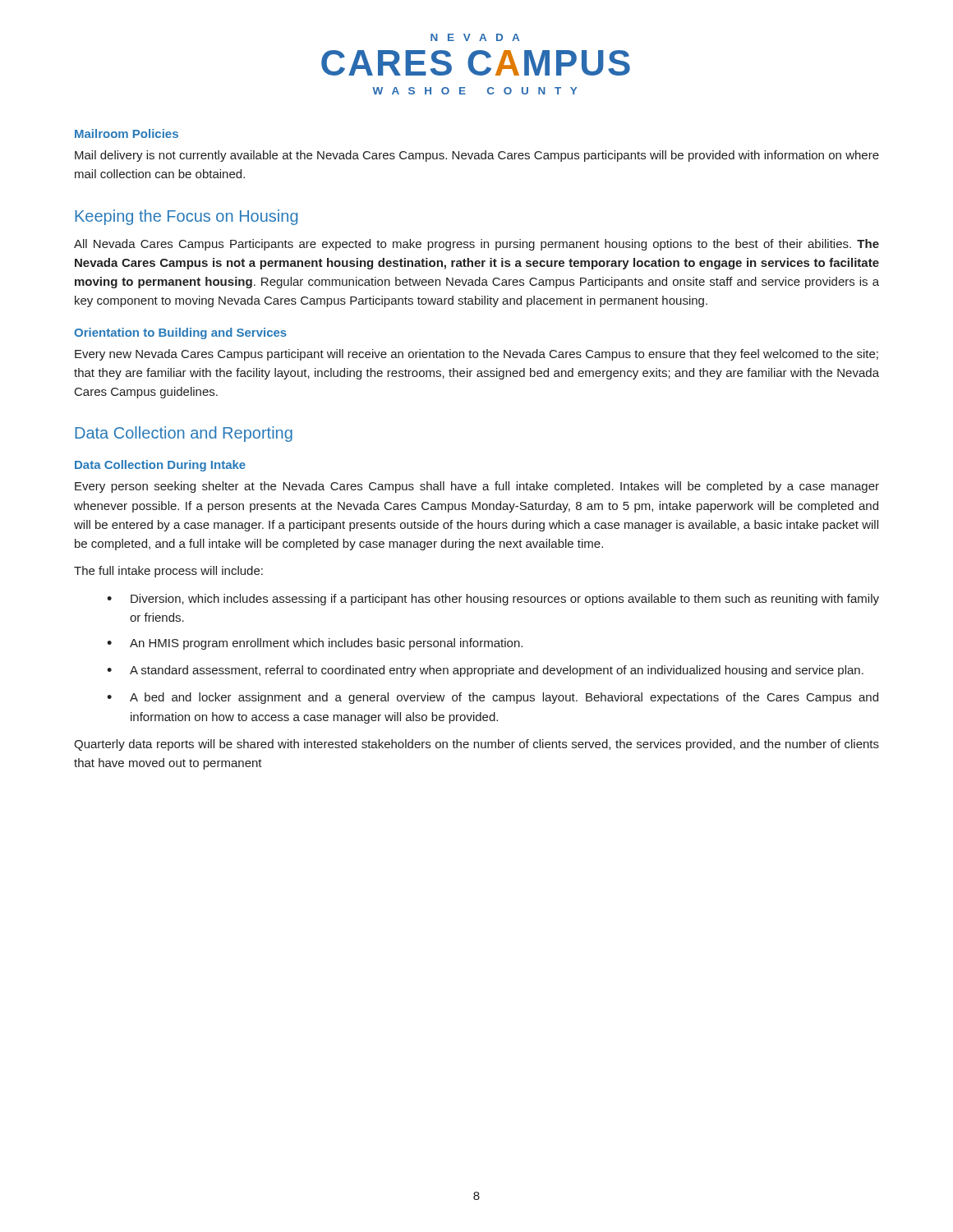Locate the text block containing "Every person seeking shelter at the"

click(476, 515)
